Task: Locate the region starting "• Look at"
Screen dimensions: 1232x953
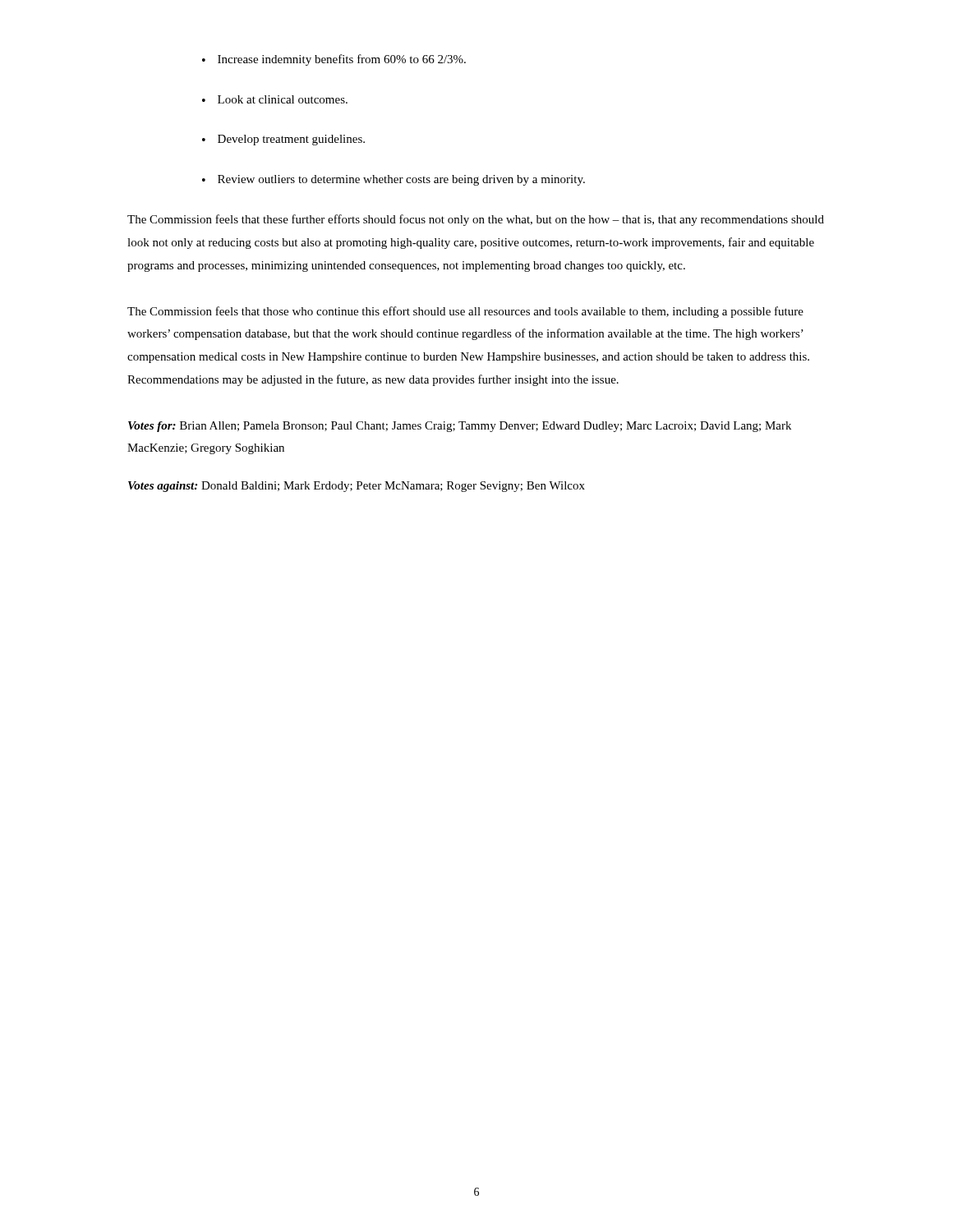Action: pos(275,100)
